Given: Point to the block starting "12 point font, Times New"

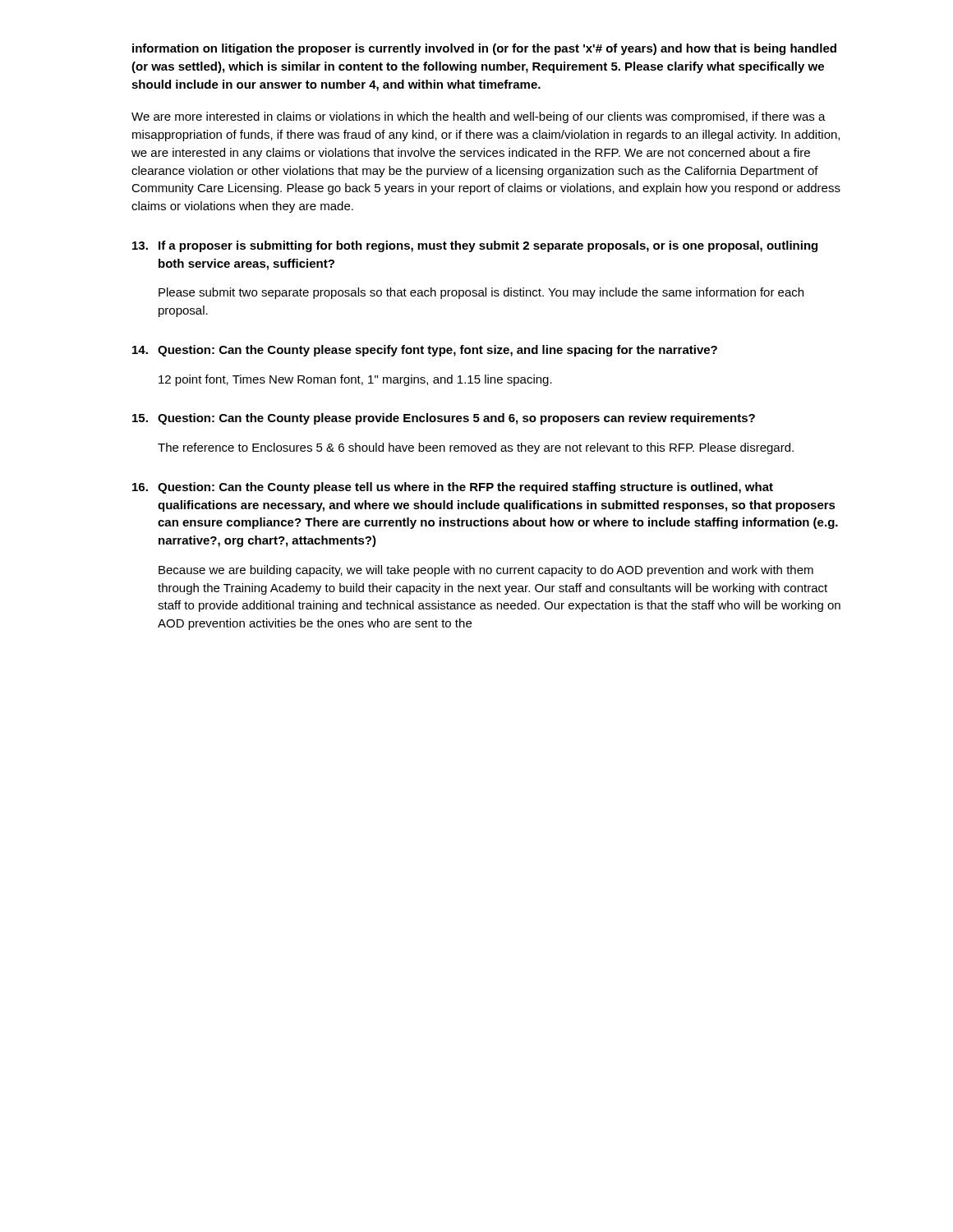Looking at the screenshot, I should coord(502,379).
